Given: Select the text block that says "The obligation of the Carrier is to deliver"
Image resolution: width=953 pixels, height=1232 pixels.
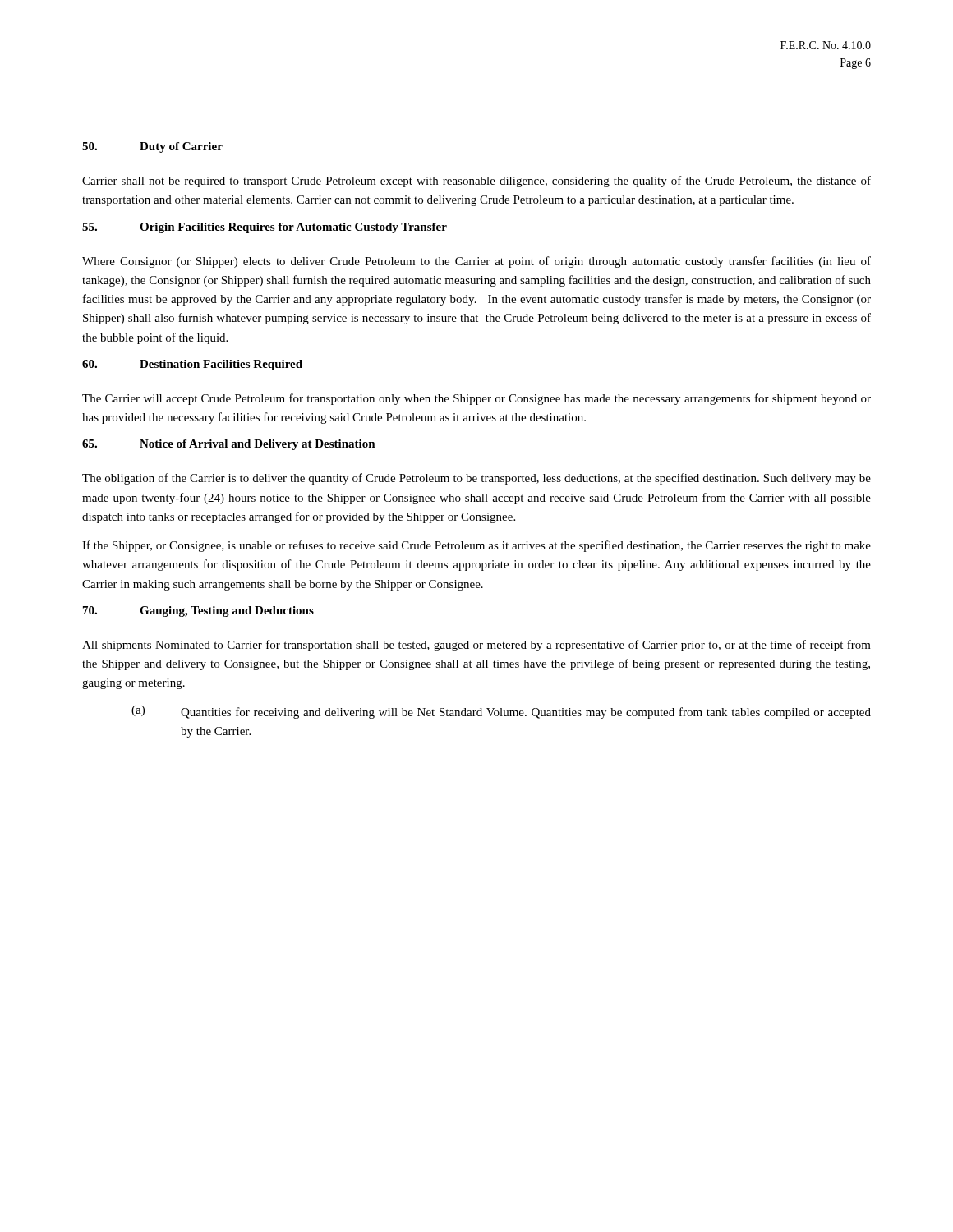Looking at the screenshot, I should coord(476,497).
